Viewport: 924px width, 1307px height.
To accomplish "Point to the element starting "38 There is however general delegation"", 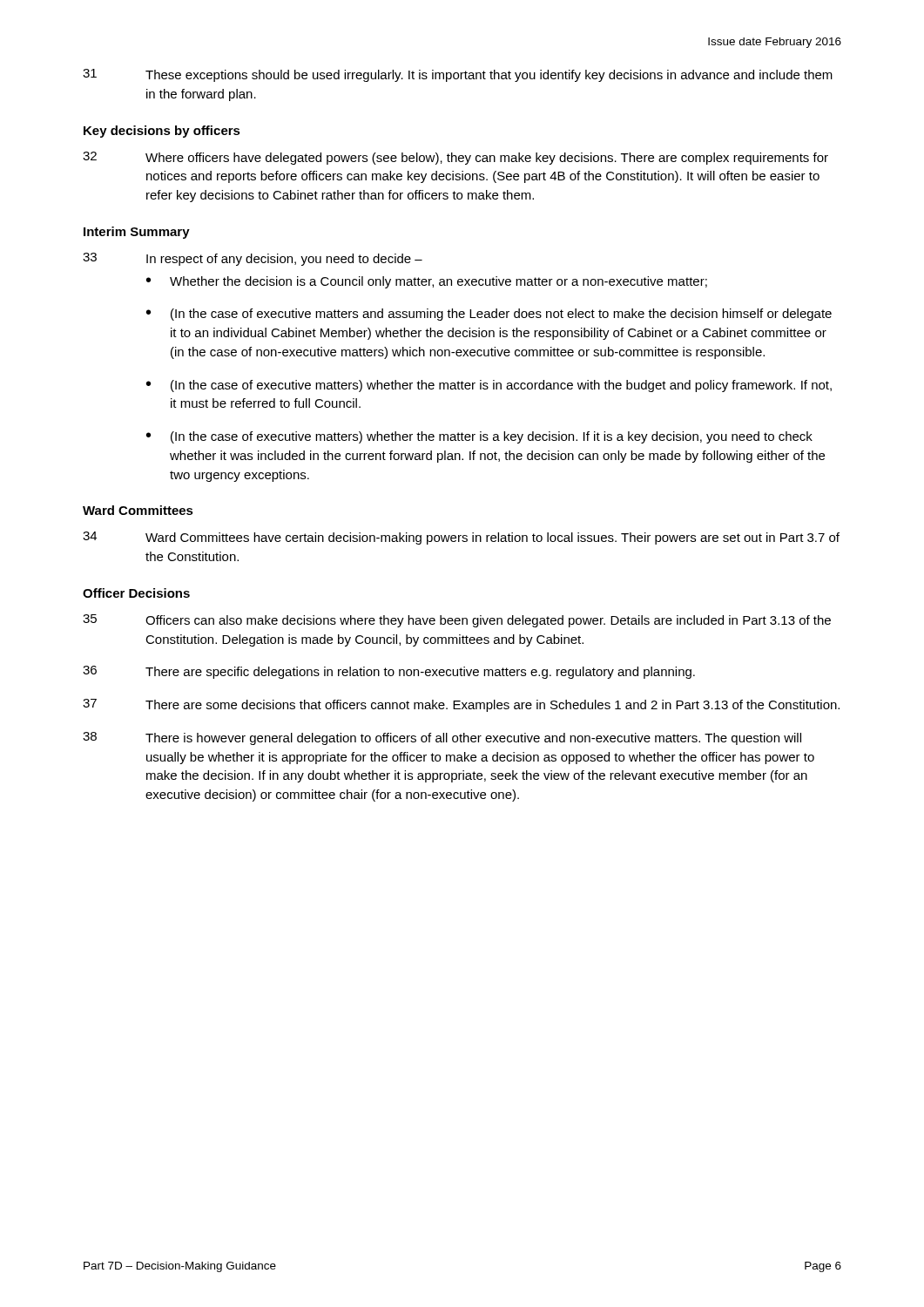I will 462,766.
